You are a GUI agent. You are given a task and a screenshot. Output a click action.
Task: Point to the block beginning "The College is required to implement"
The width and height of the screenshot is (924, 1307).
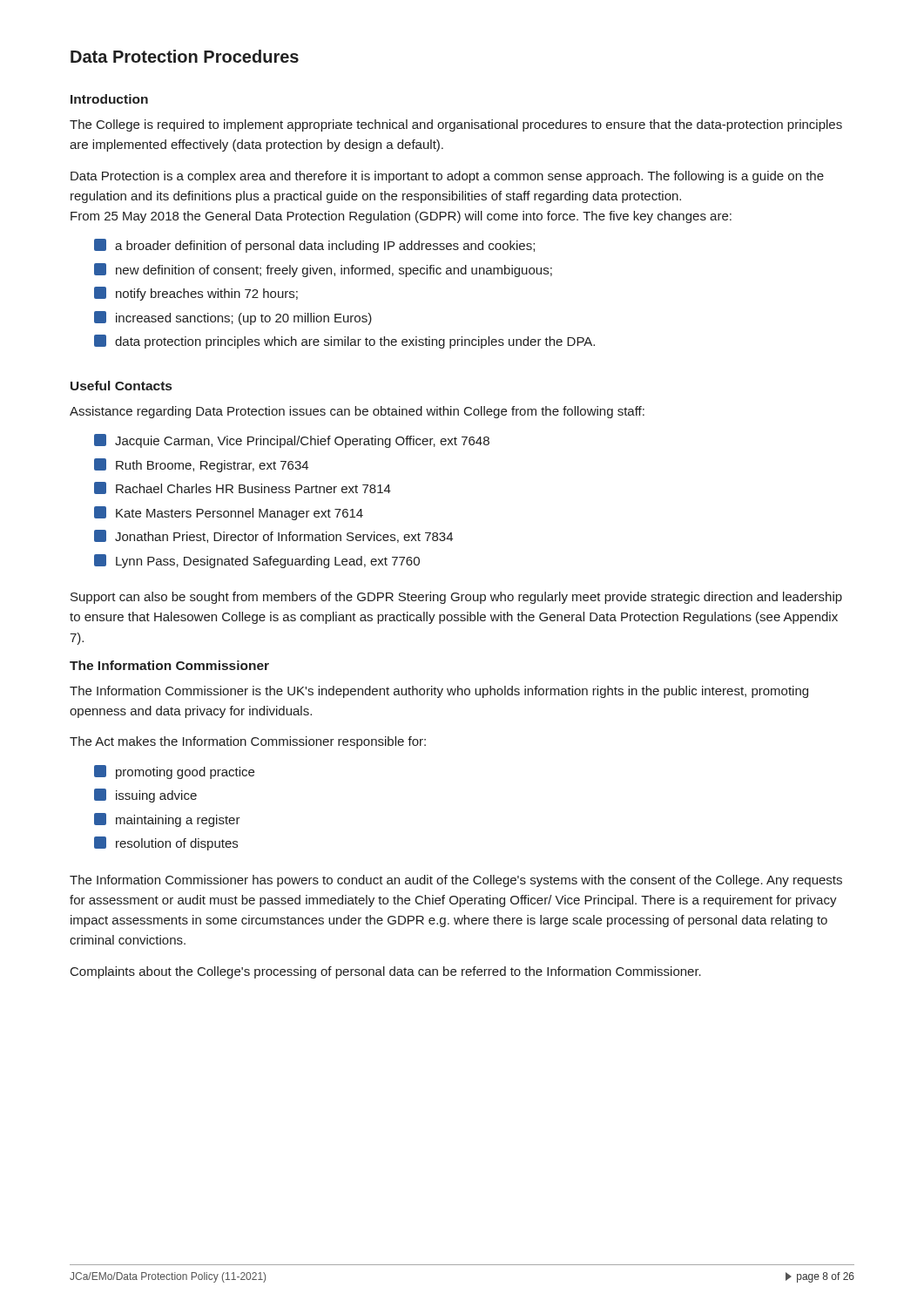point(456,134)
